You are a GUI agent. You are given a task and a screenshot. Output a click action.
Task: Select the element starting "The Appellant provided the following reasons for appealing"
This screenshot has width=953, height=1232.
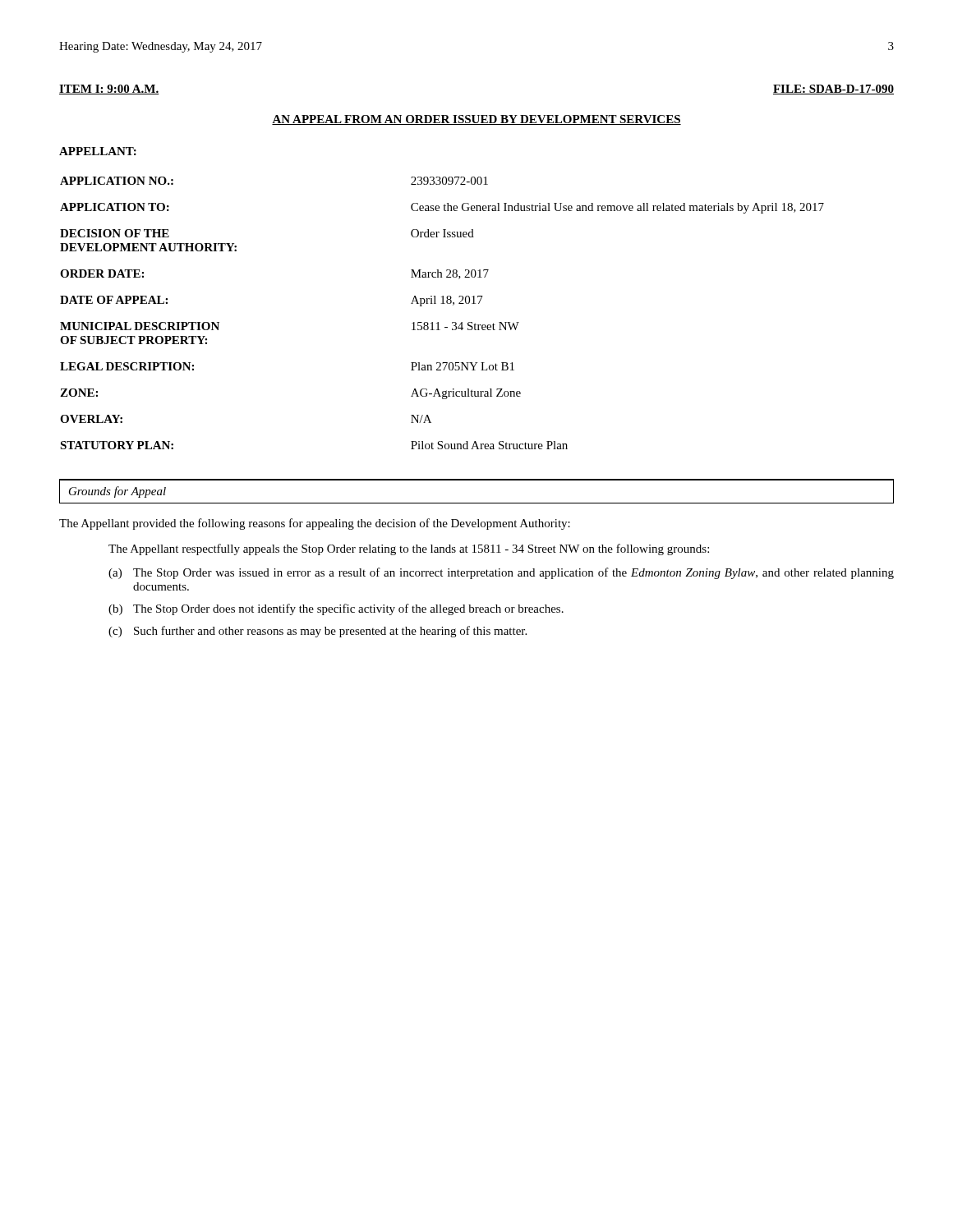(315, 523)
